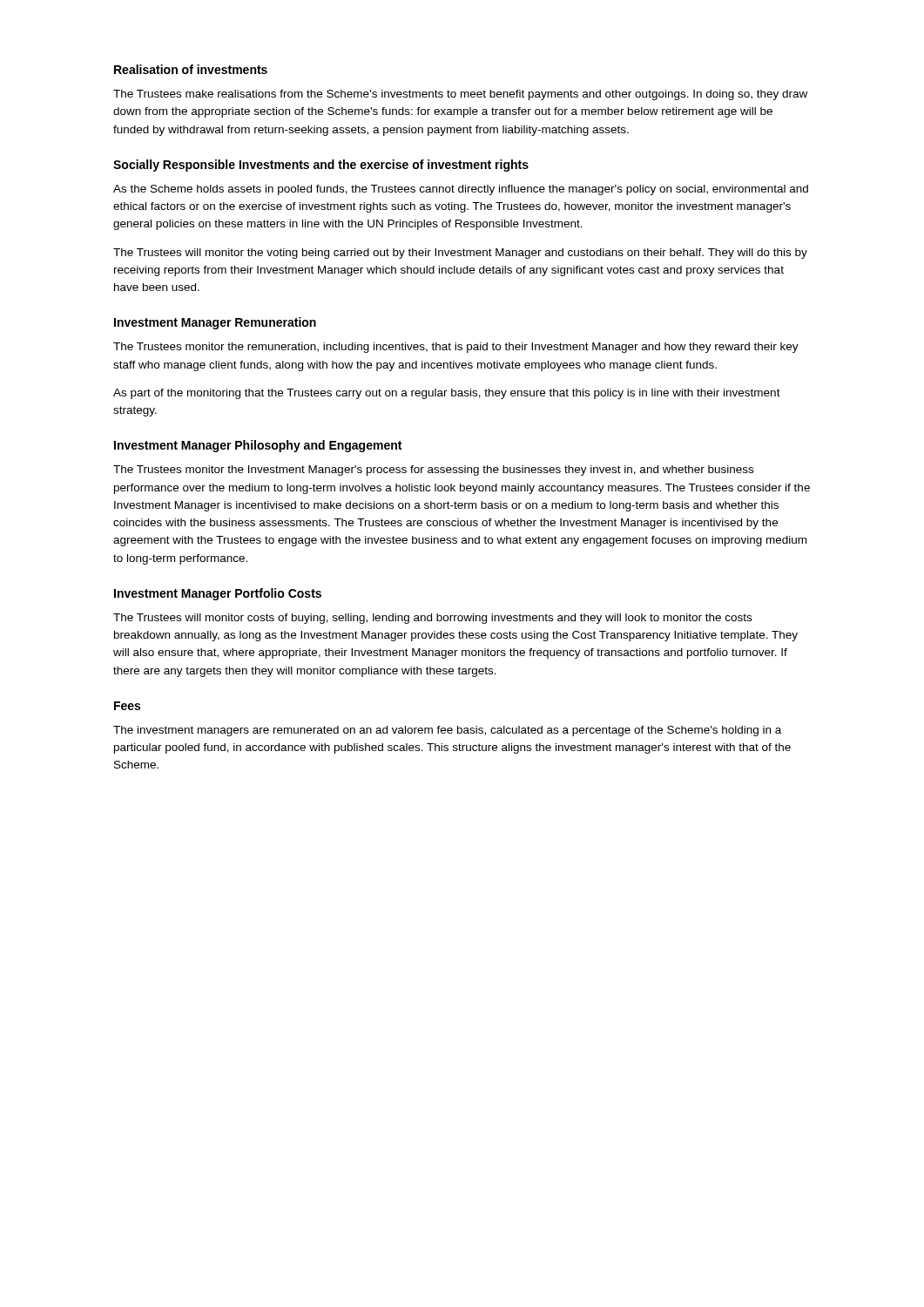Image resolution: width=924 pixels, height=1307 pixels.
Task: Select the element starting "Investment Manager Portfolio"
Action: click(218, 593)
